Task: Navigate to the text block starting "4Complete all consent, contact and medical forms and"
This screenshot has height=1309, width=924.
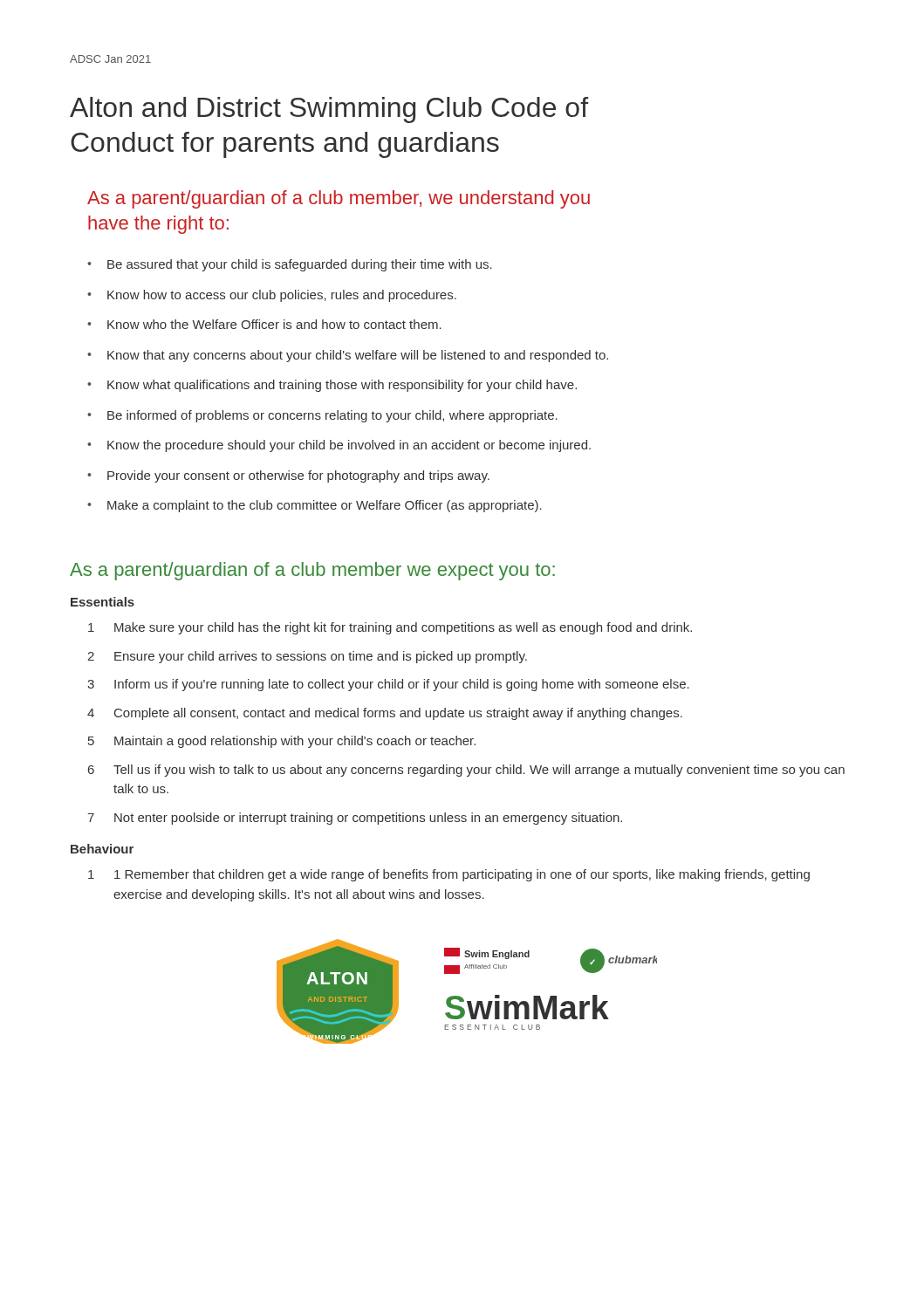Action: 471,713
